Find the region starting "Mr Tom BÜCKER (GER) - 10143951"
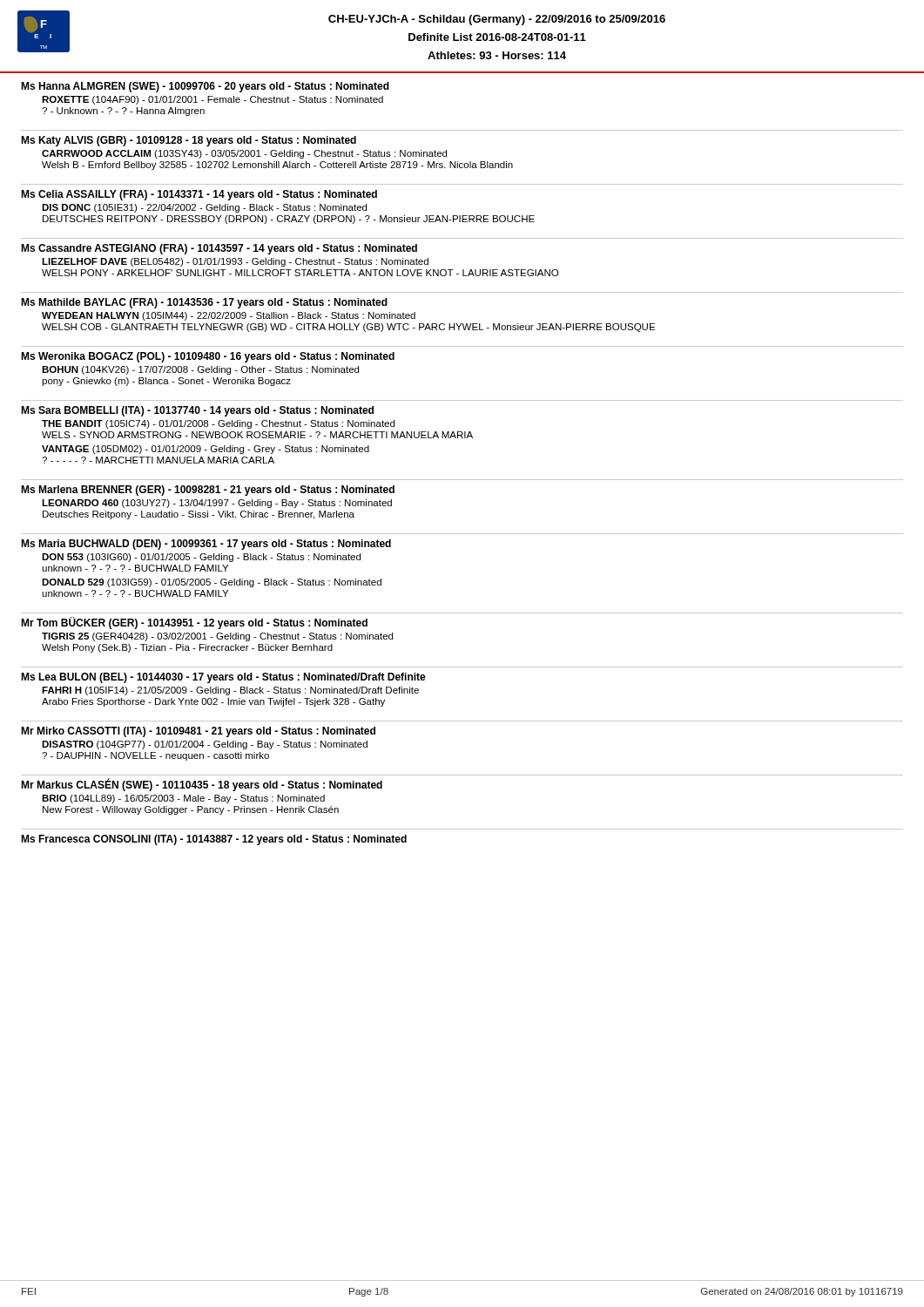924x1307 pixels. [194, 623]
